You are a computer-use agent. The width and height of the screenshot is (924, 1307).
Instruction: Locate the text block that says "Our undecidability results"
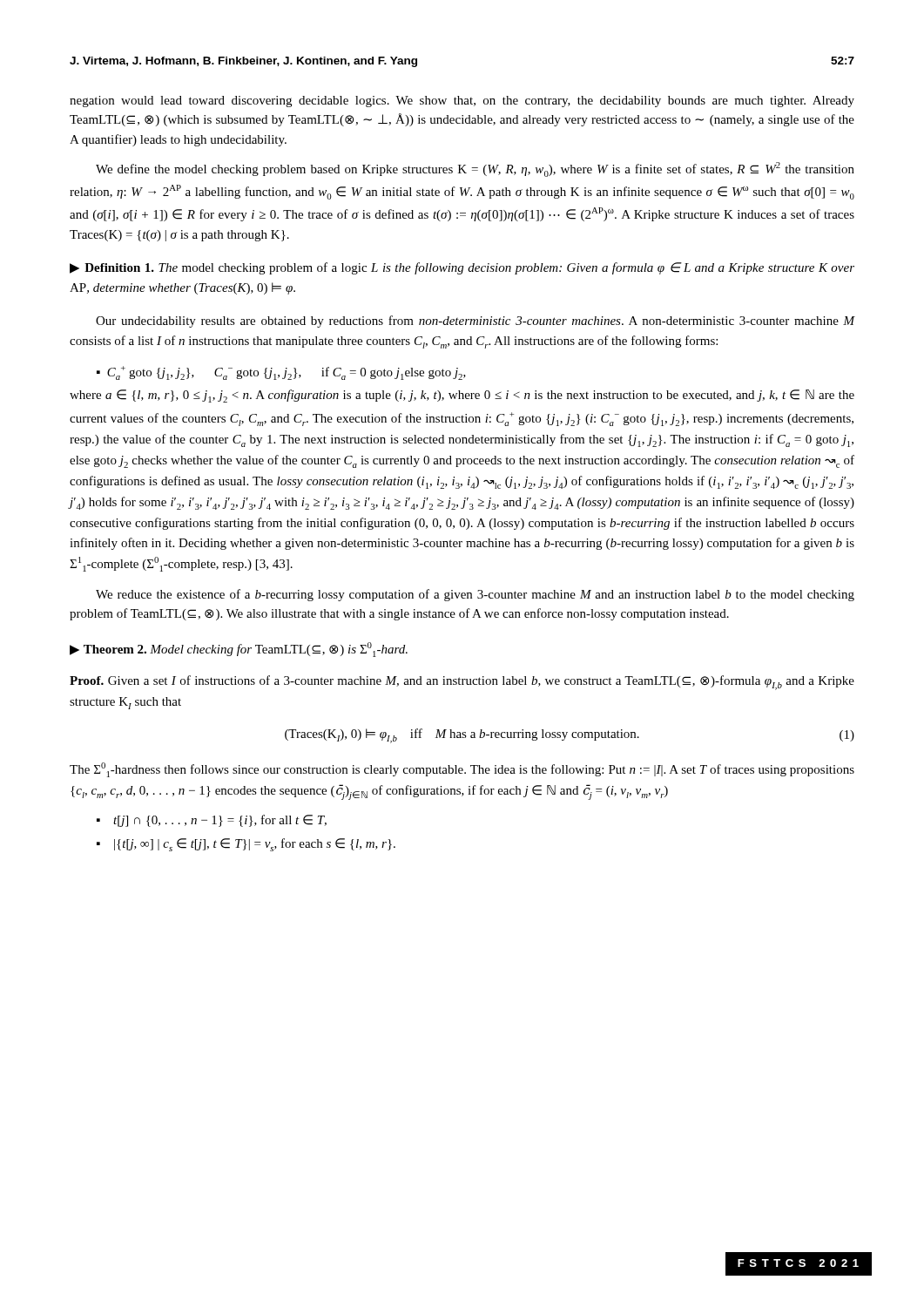[462, 332]
